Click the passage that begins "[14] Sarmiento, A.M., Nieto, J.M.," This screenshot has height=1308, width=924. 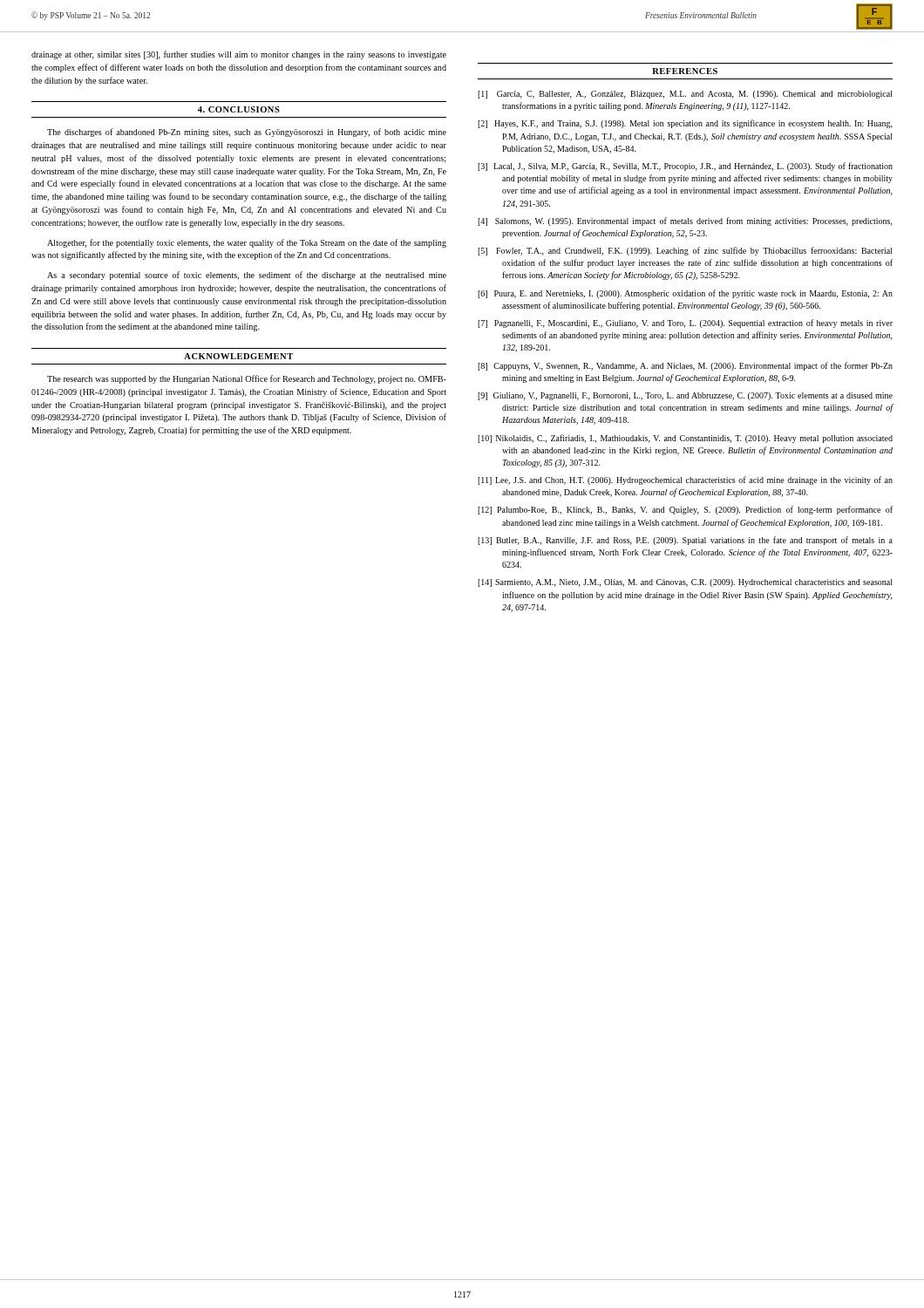[x=685, y=595]
